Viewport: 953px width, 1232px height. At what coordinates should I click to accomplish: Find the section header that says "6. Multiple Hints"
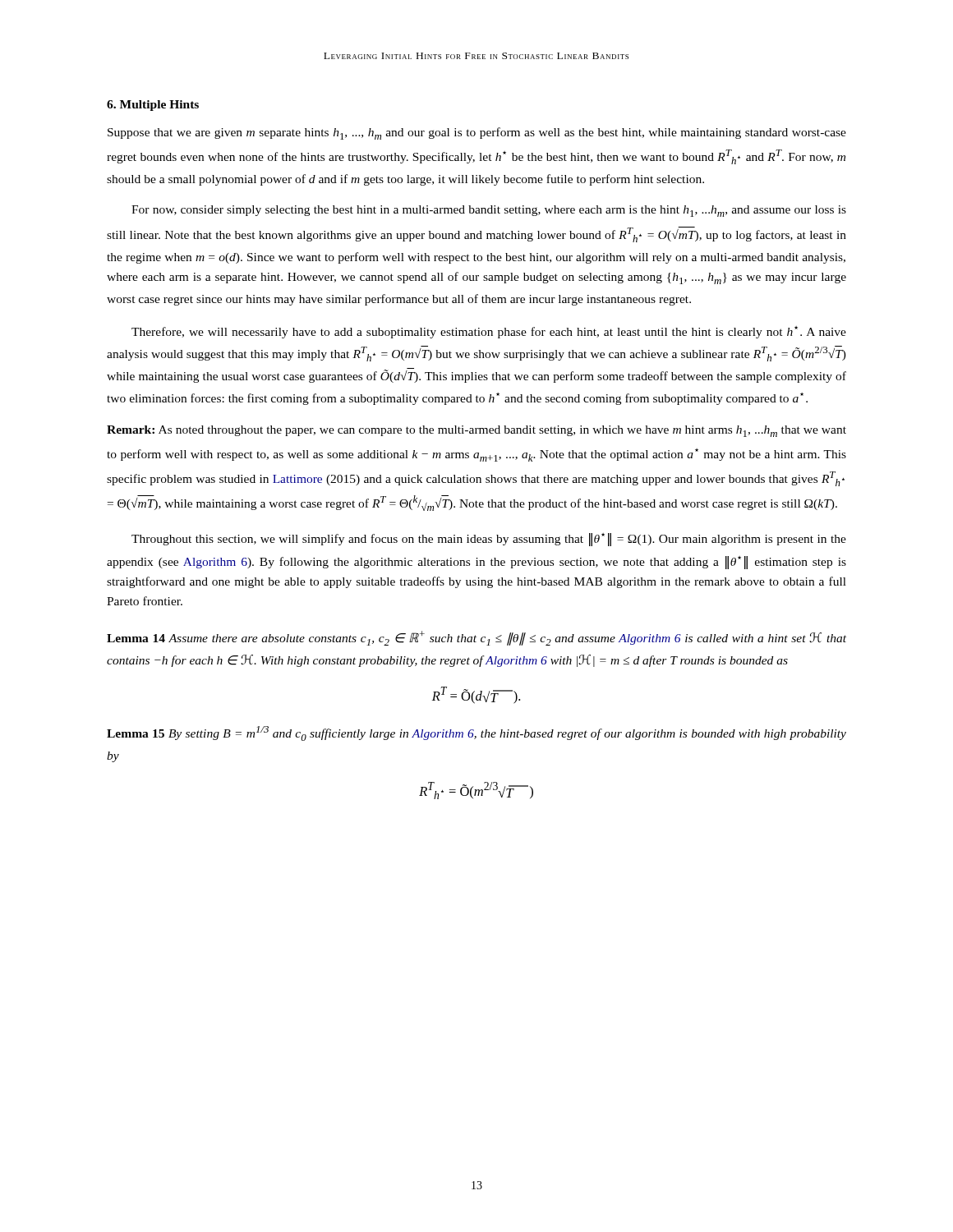pos(153,104)
